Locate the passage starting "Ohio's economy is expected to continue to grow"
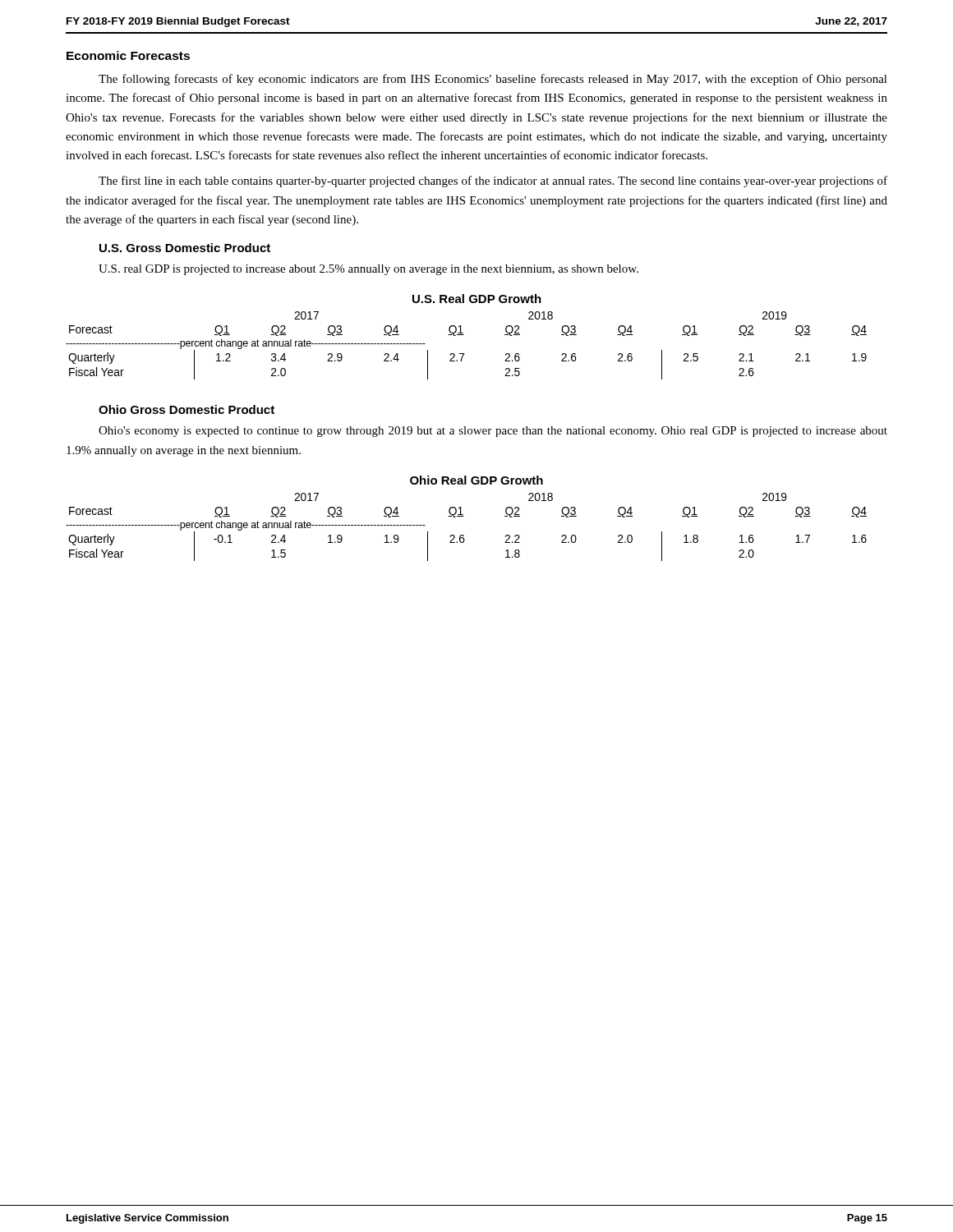953x1232 pixels. point(476,440)
